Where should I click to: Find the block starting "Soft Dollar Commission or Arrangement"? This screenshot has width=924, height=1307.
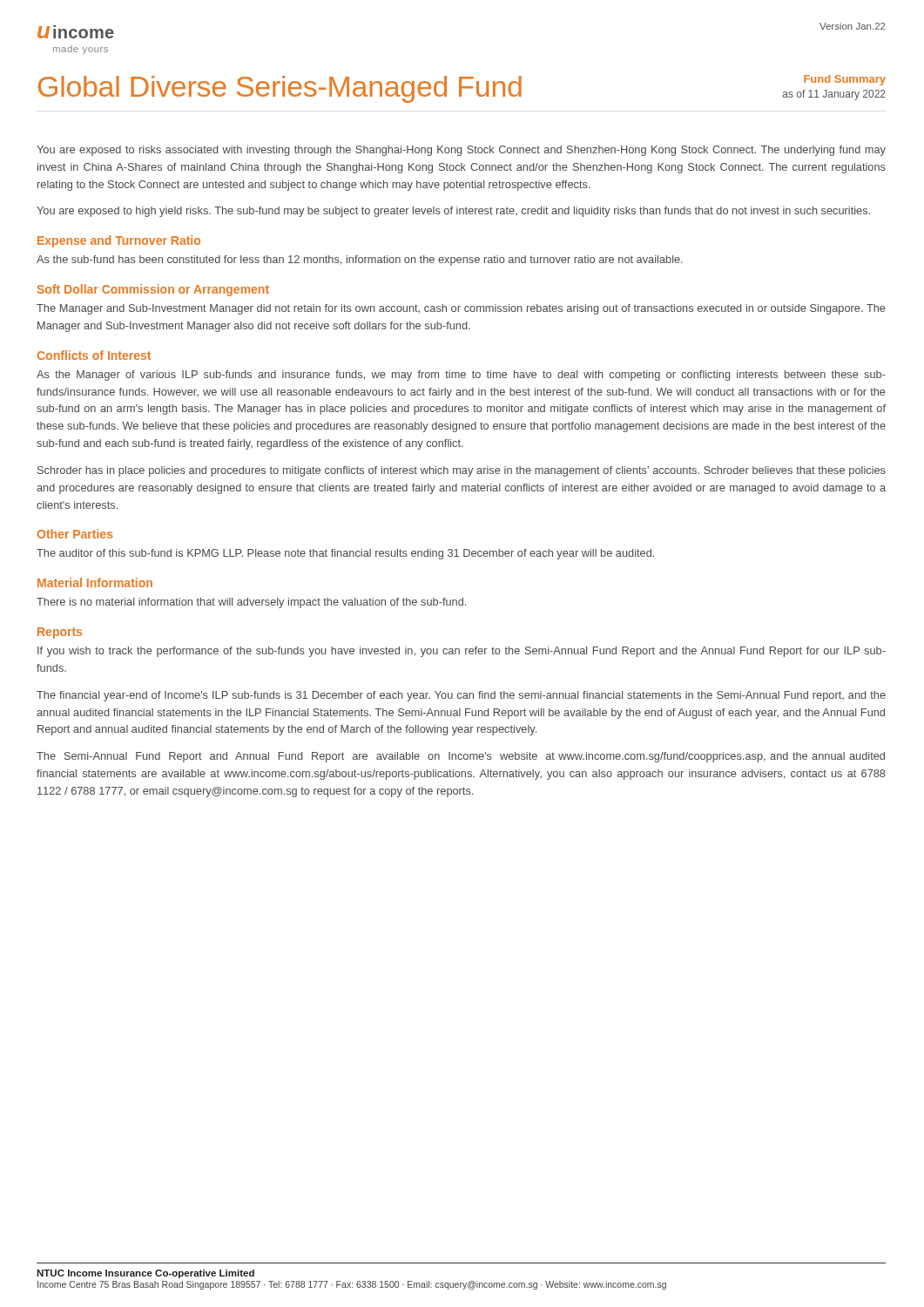click(x=153, y=289)
